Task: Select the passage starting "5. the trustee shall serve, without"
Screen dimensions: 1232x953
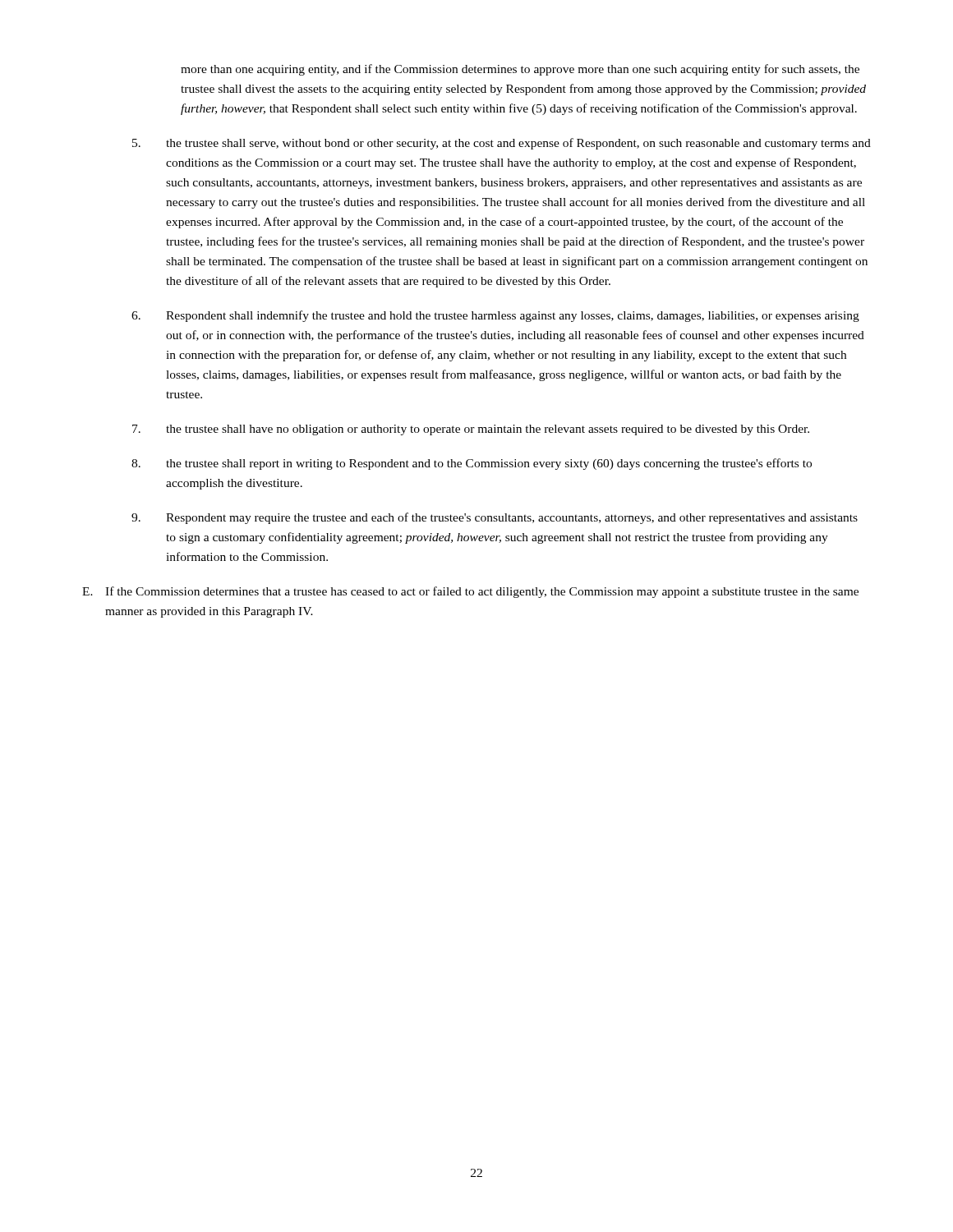Action: (x=501, y=212)
